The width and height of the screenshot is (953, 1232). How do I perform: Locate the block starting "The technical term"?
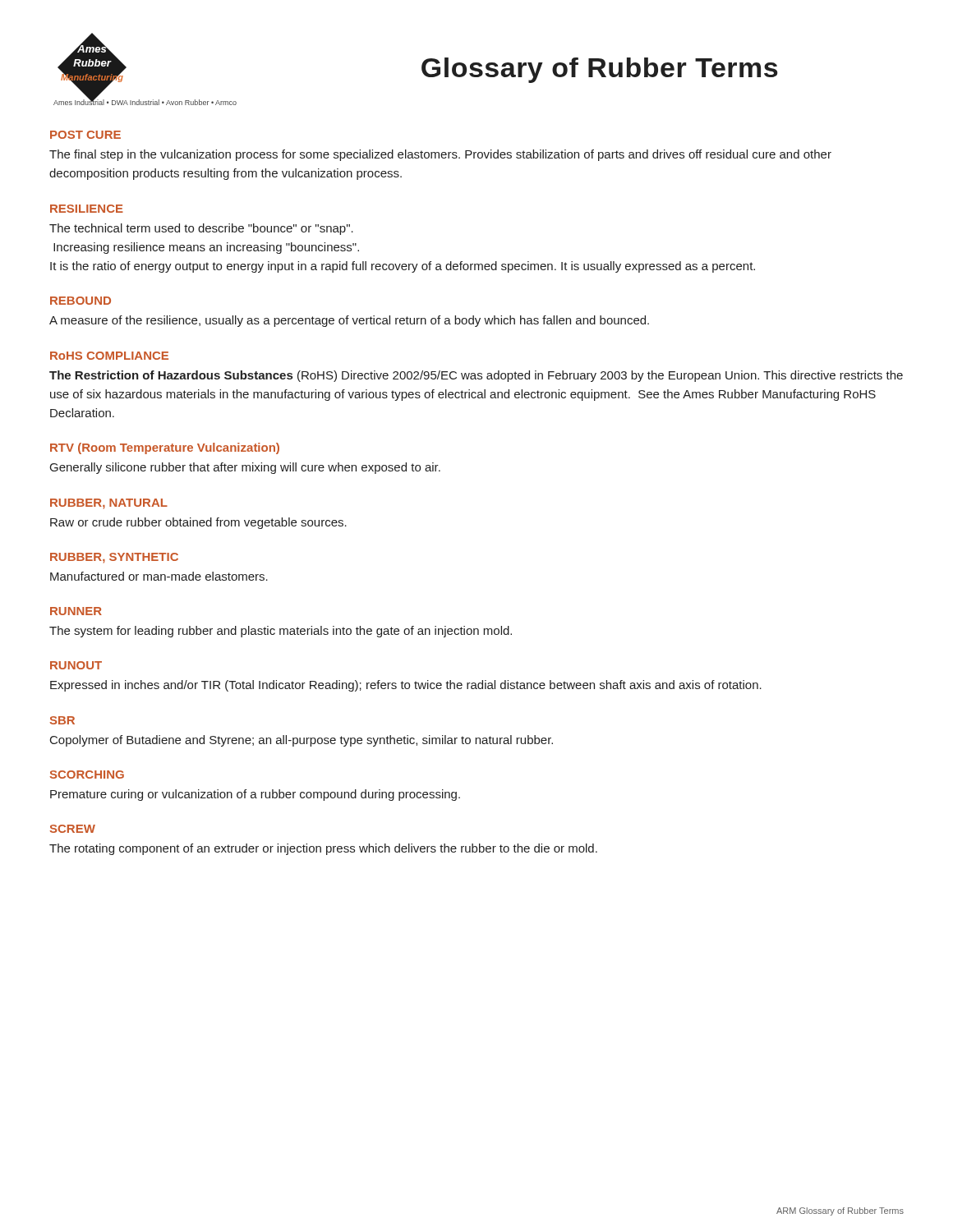[201, 229]
